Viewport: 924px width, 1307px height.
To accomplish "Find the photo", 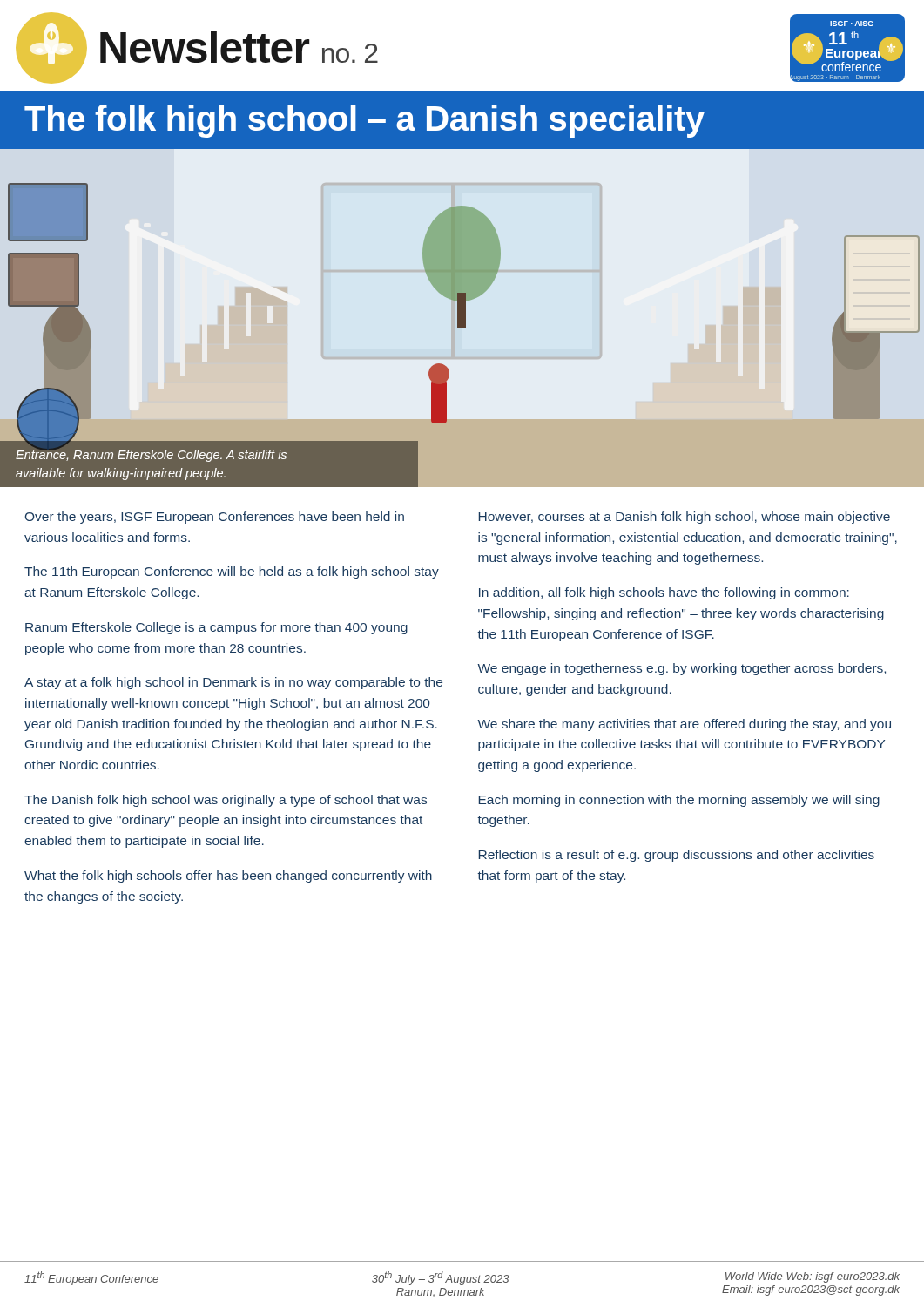I will click(462, 318).
